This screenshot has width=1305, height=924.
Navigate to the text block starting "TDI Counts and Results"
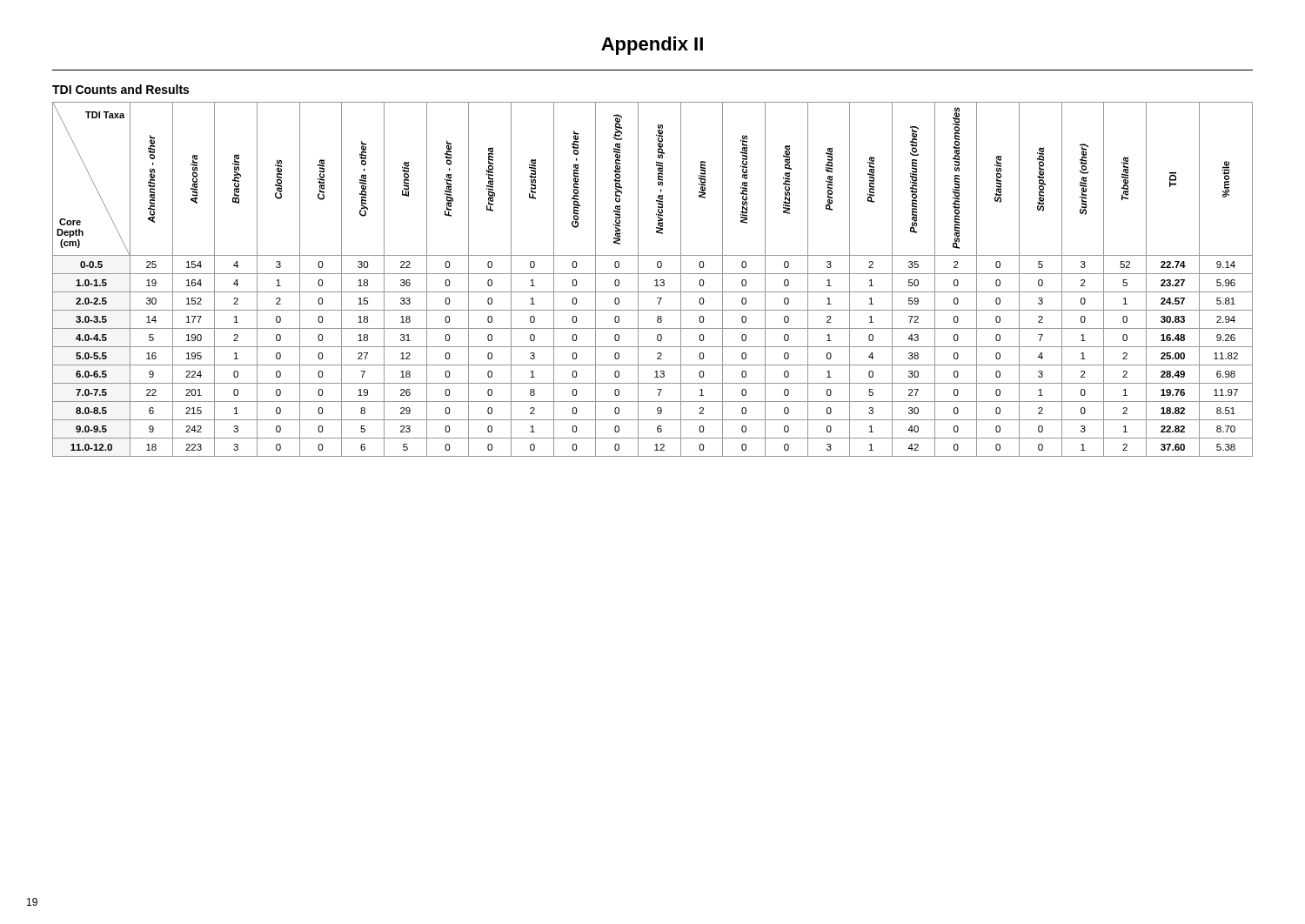121,90
